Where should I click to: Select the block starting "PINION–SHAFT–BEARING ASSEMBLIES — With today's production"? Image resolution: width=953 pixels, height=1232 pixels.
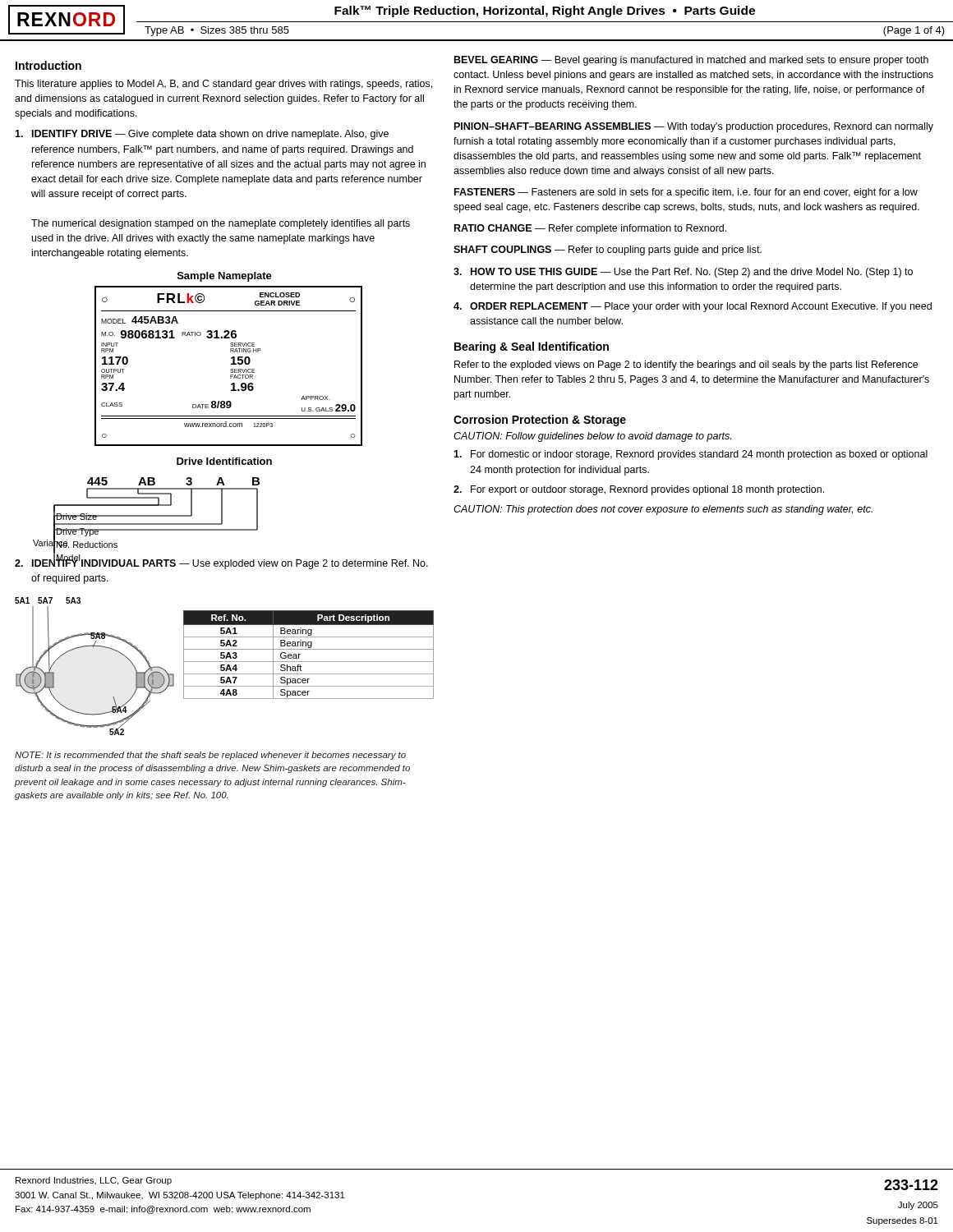(x=693, y=148)
